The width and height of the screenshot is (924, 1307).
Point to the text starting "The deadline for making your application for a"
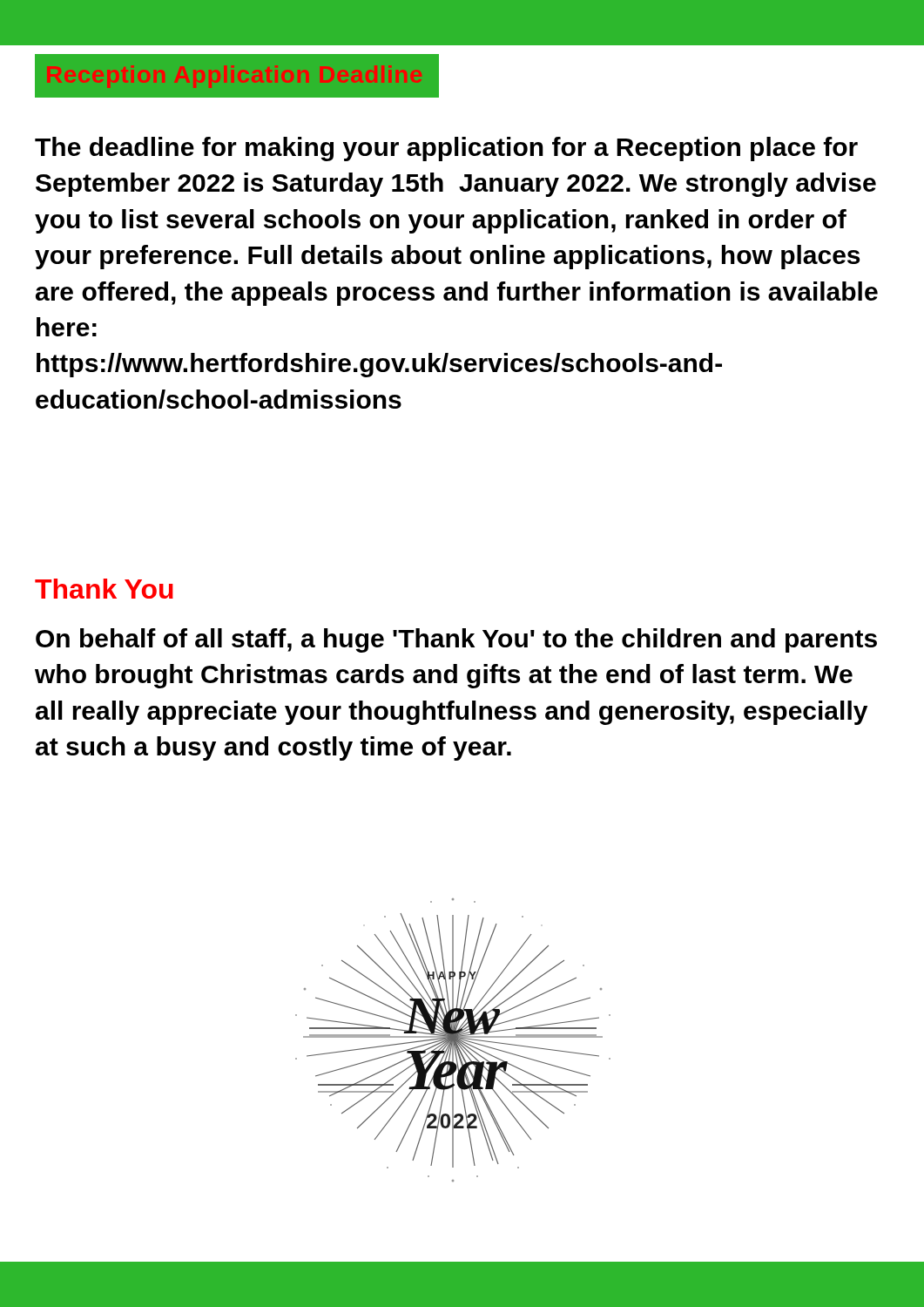[x=457, y=273]
